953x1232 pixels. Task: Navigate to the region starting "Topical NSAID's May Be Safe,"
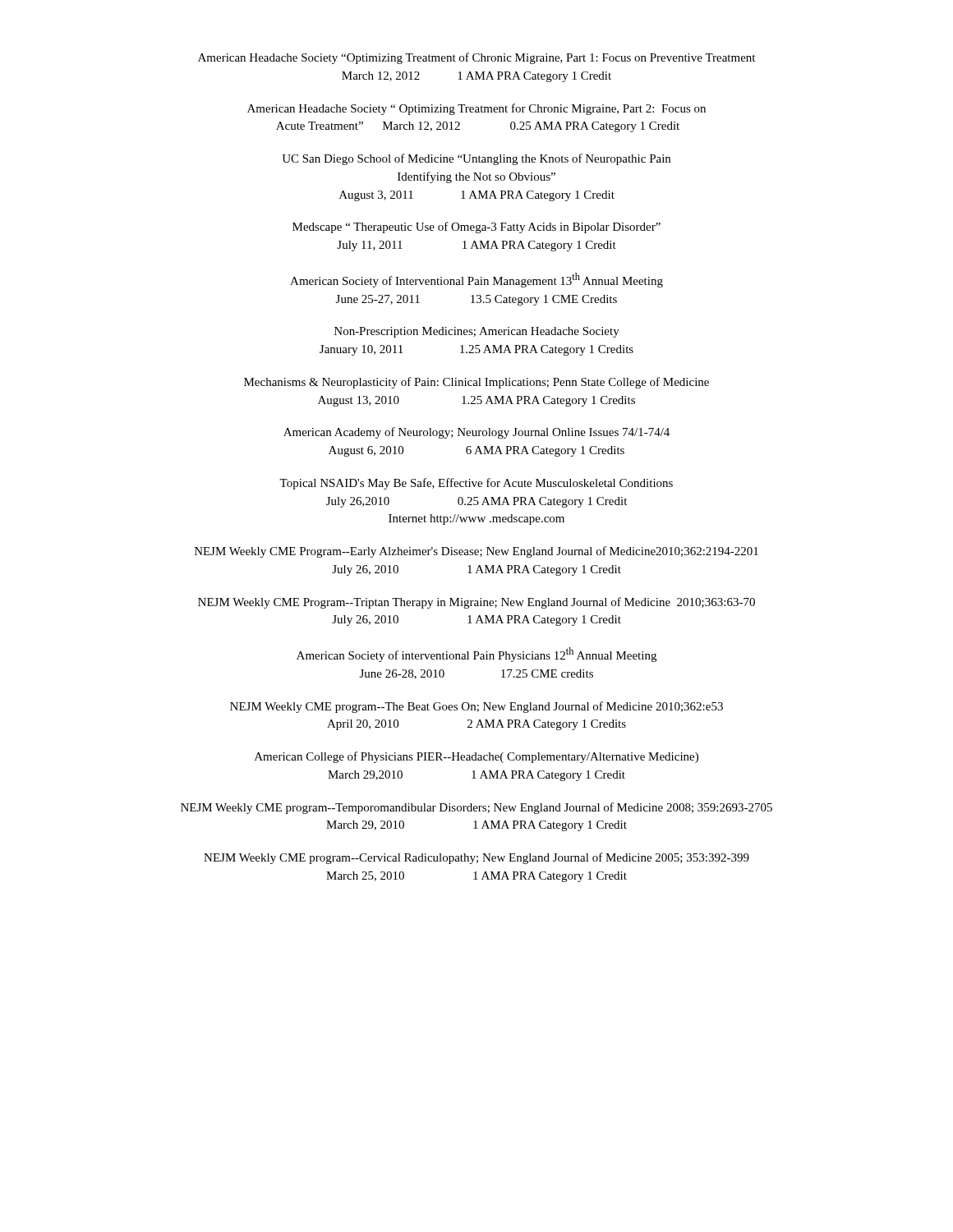point(476,501)
